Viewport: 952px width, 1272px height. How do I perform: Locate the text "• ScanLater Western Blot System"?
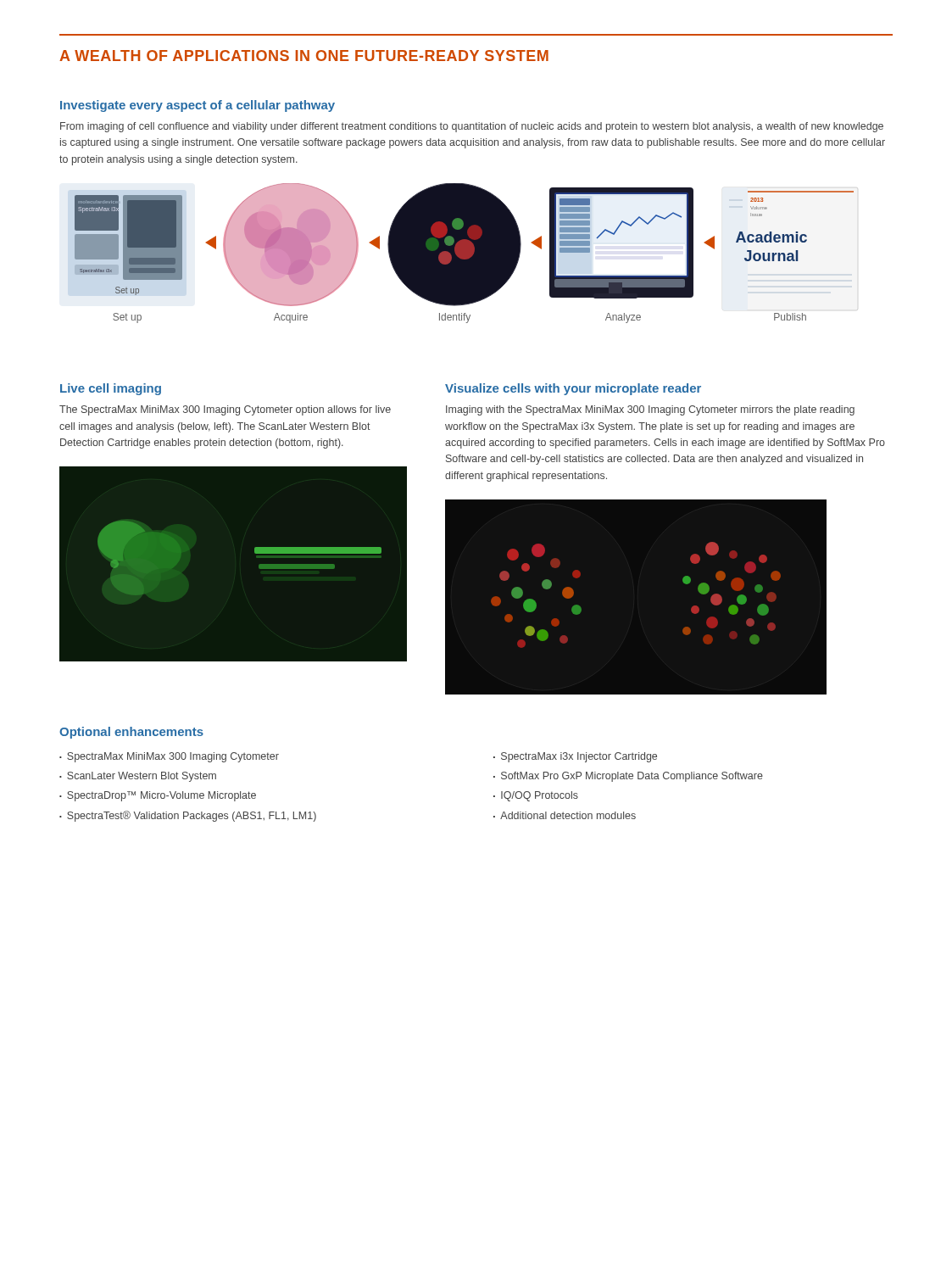point(138,777)
